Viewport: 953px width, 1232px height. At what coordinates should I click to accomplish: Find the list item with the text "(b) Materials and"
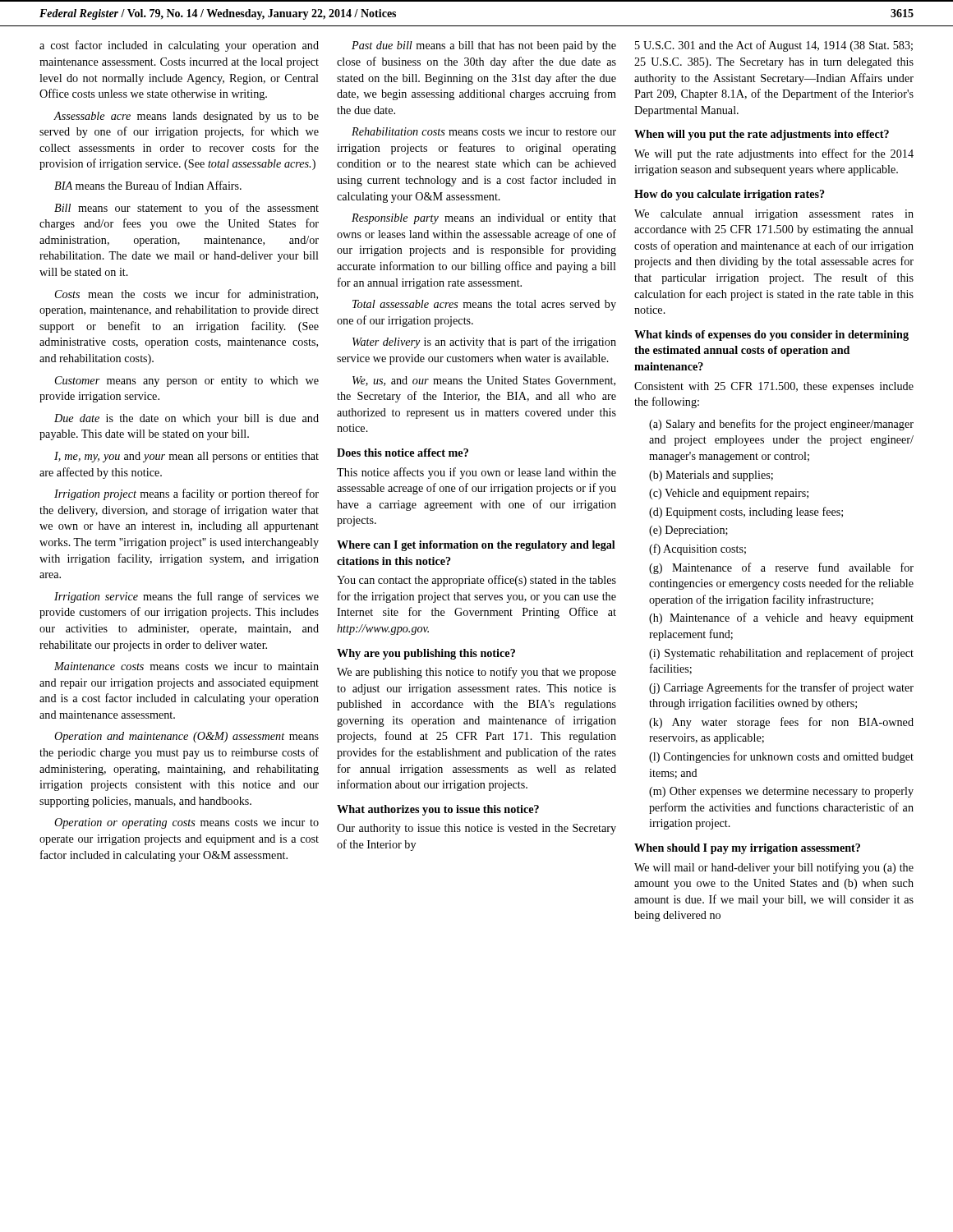[x=781, y=475]
